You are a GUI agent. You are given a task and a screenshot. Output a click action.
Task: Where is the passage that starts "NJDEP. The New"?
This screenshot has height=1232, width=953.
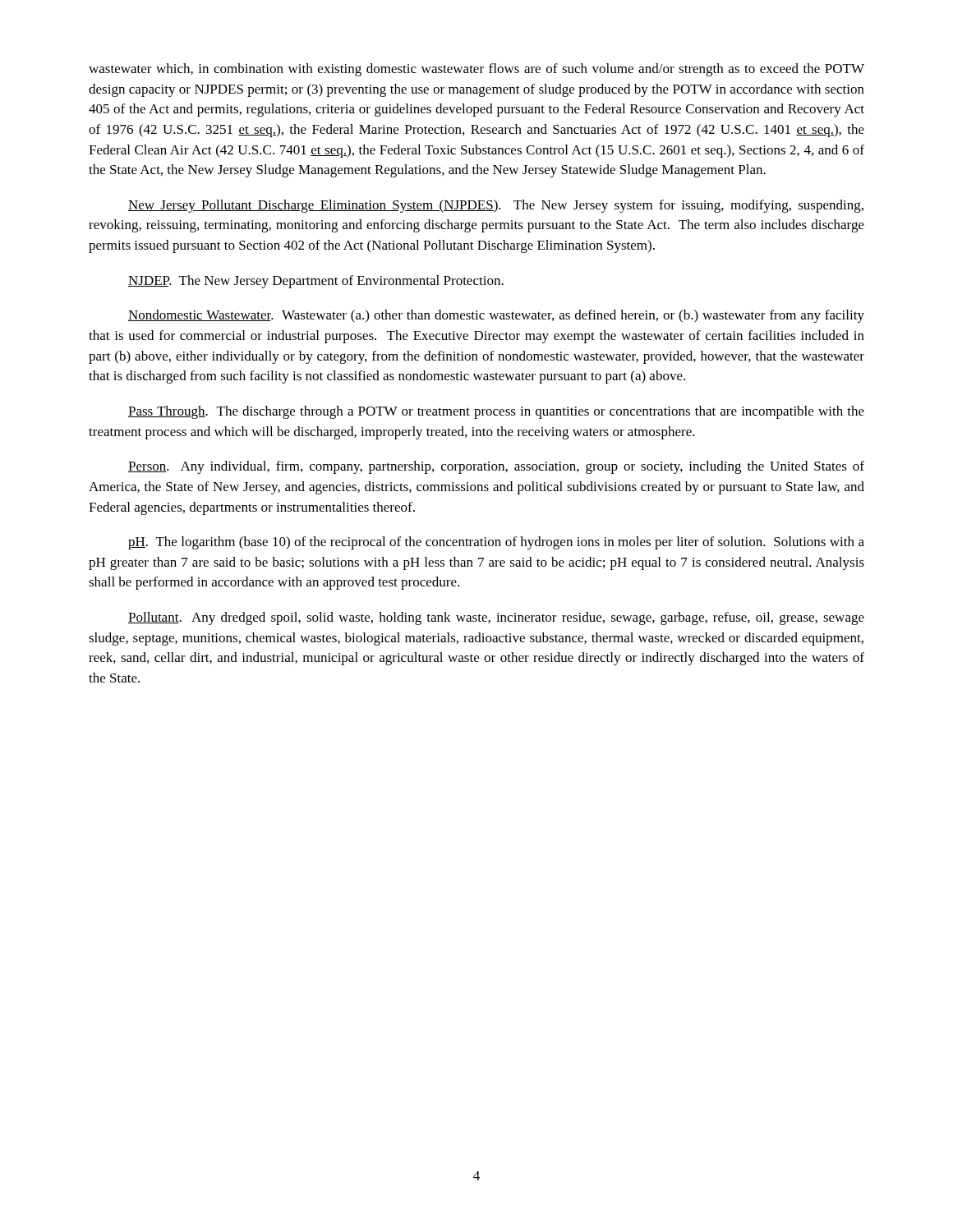click(316, 280)
